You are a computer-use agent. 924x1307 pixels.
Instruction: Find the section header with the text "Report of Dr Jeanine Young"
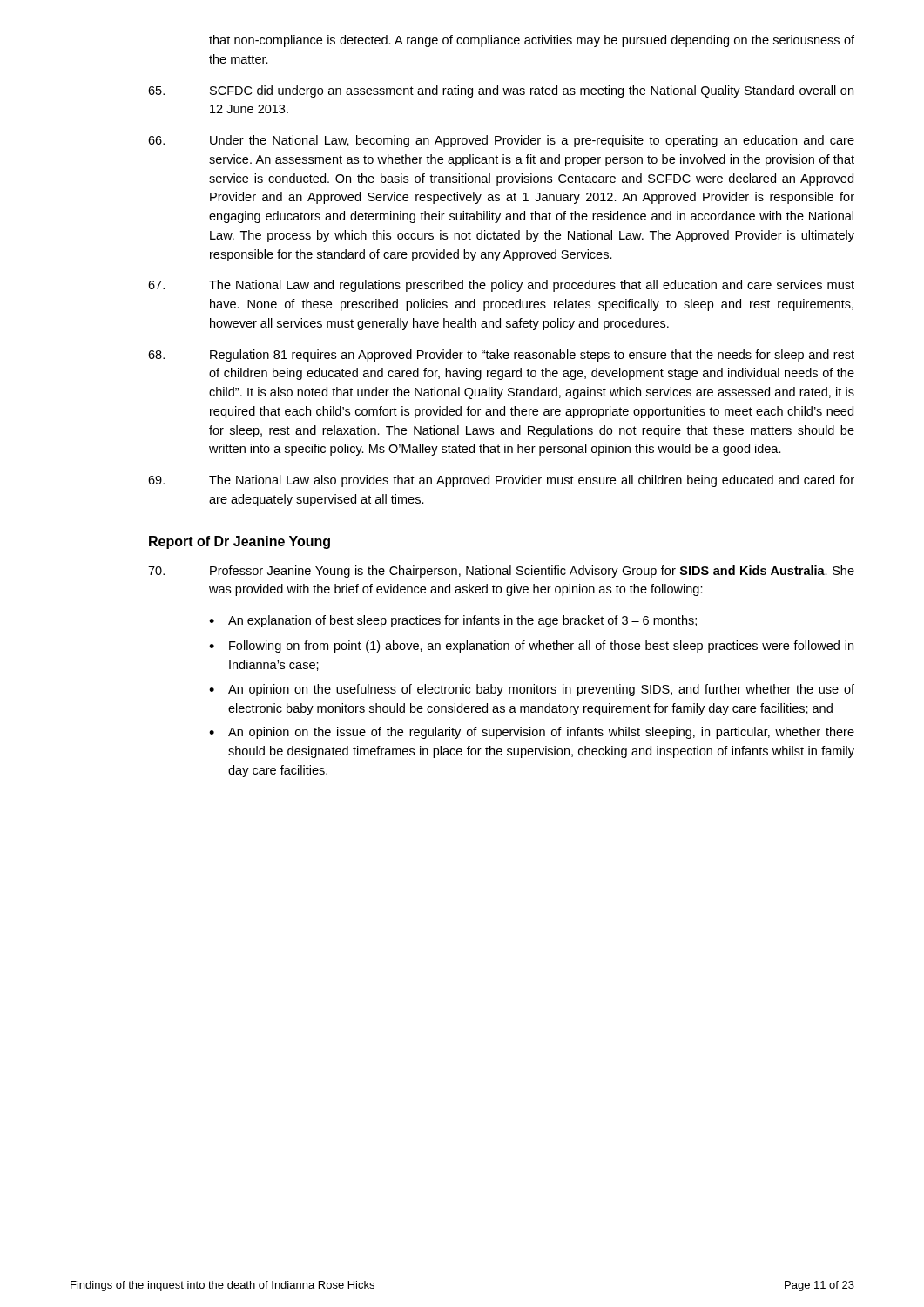[x=240, y=541]
